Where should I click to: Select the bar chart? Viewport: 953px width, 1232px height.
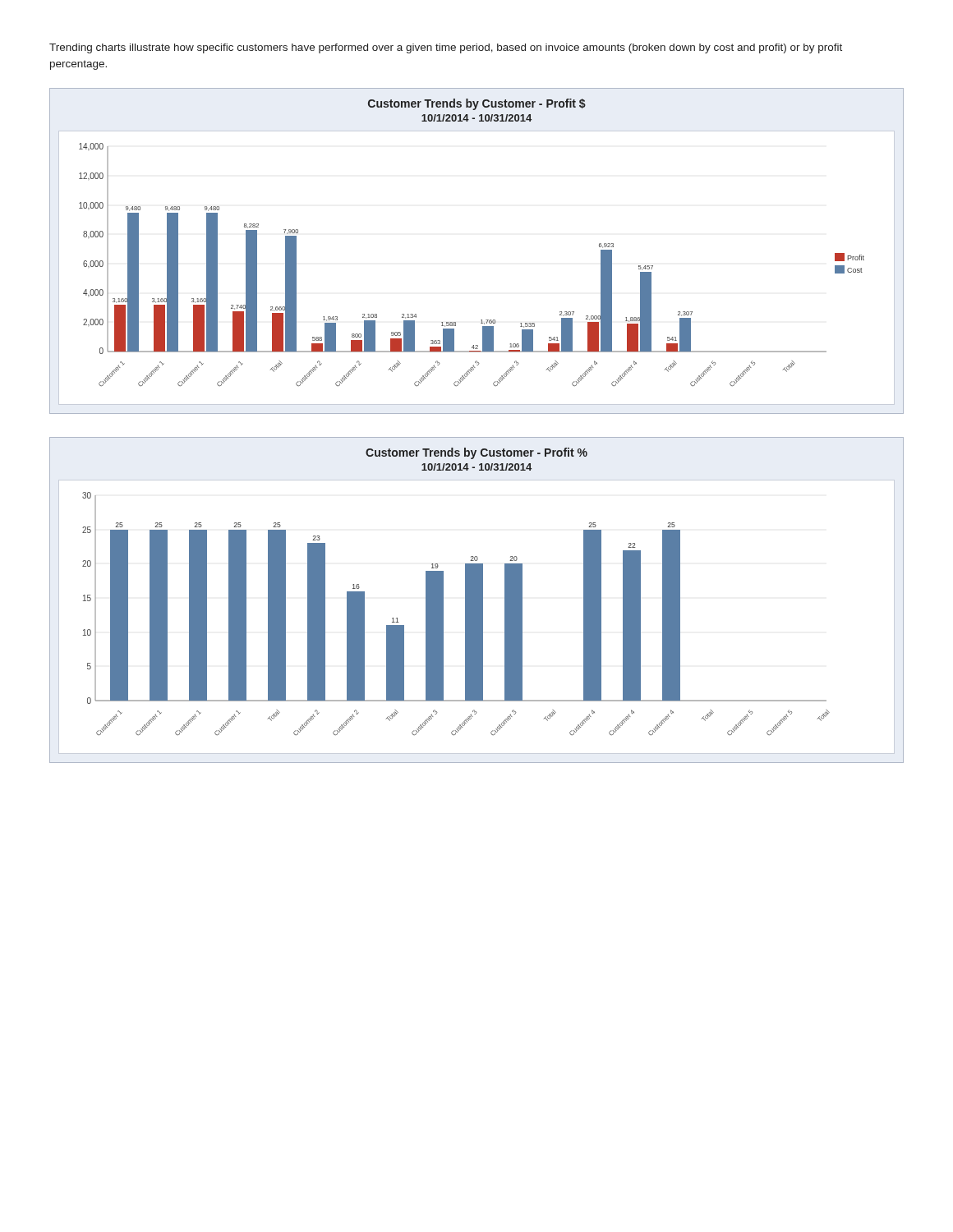tap(476, 600)
